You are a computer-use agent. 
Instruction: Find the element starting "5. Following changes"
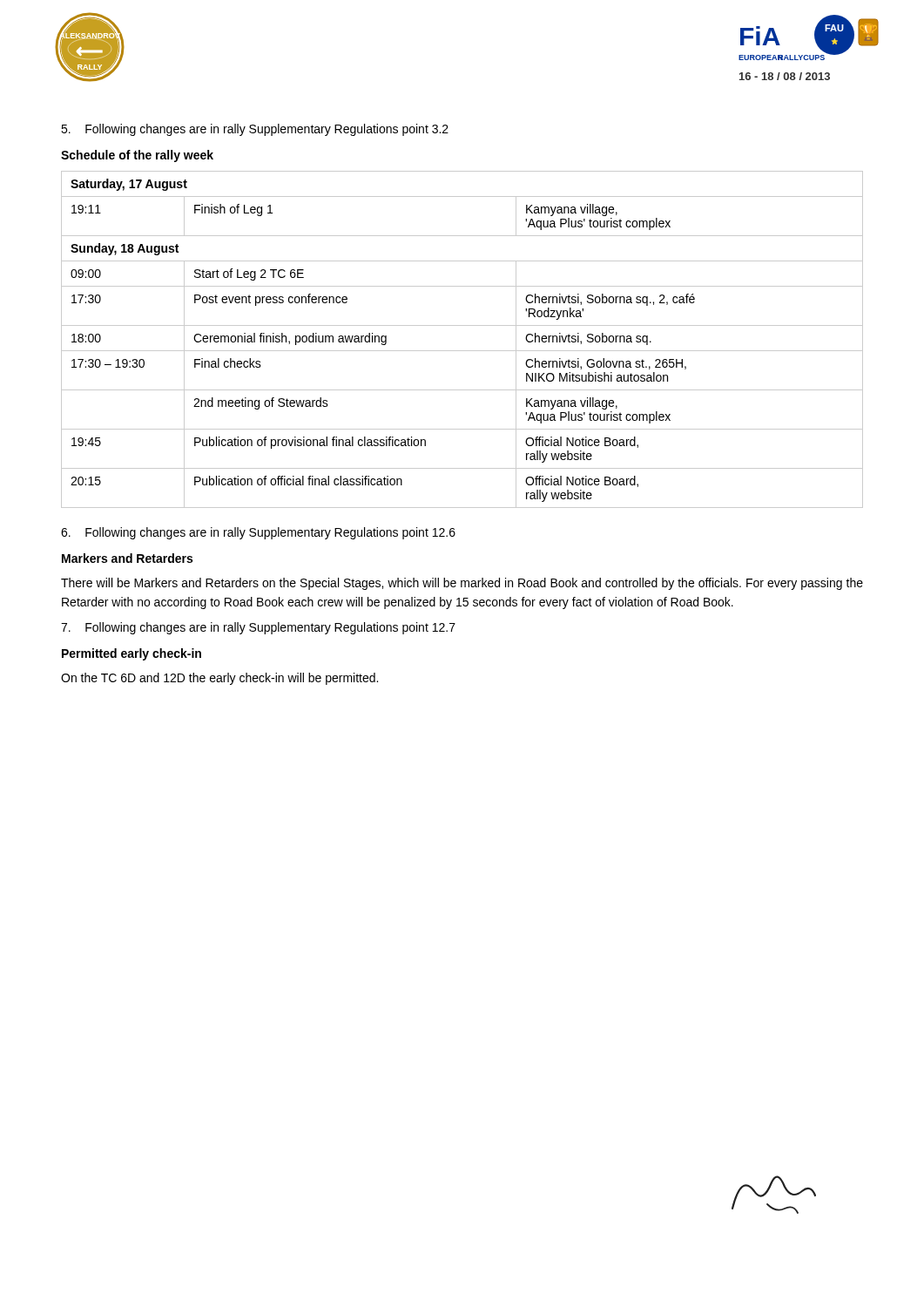click(x=255, y=129)
